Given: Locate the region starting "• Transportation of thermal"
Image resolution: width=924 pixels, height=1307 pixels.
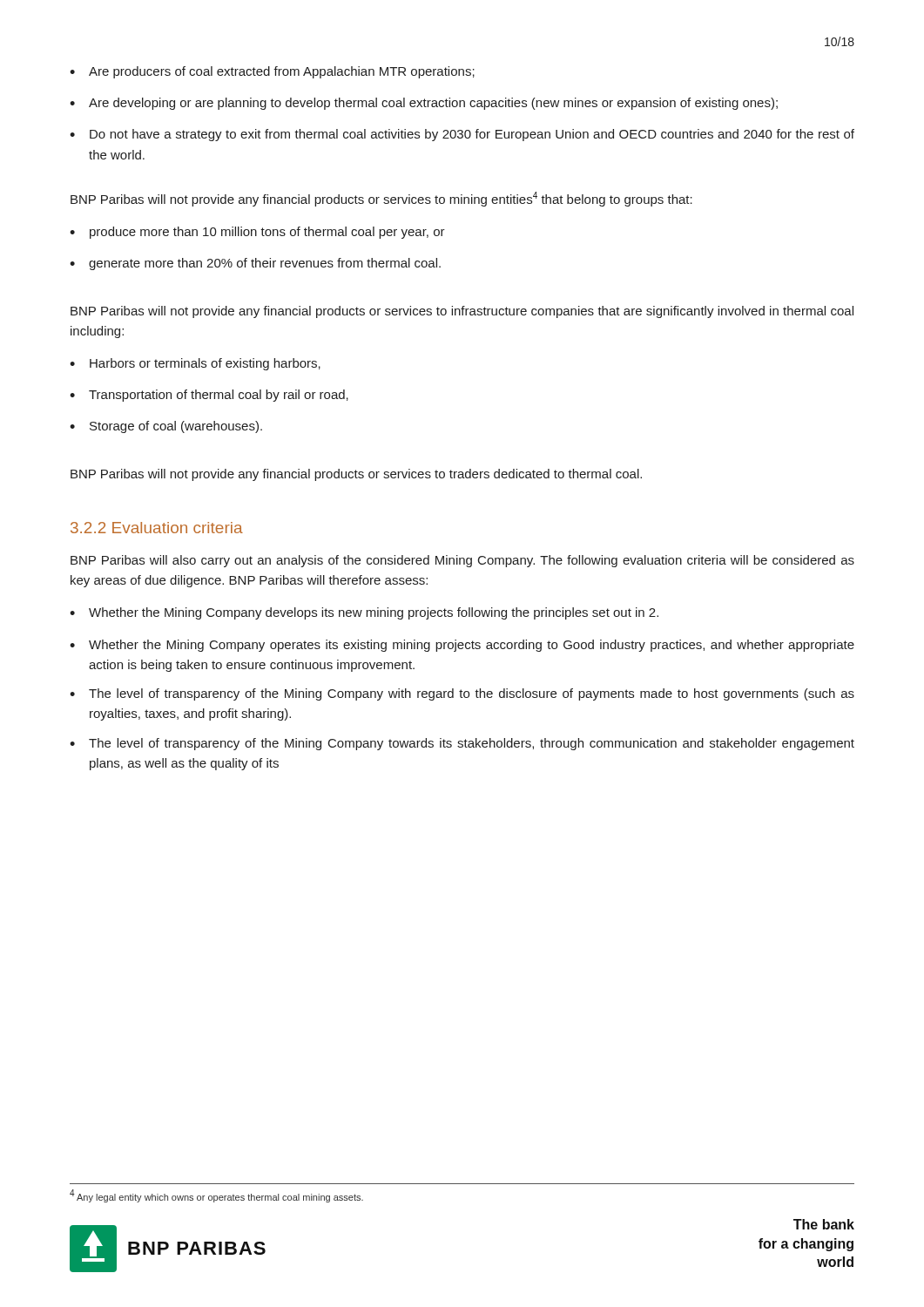Looking at the screenshot, I should point(209,396).
